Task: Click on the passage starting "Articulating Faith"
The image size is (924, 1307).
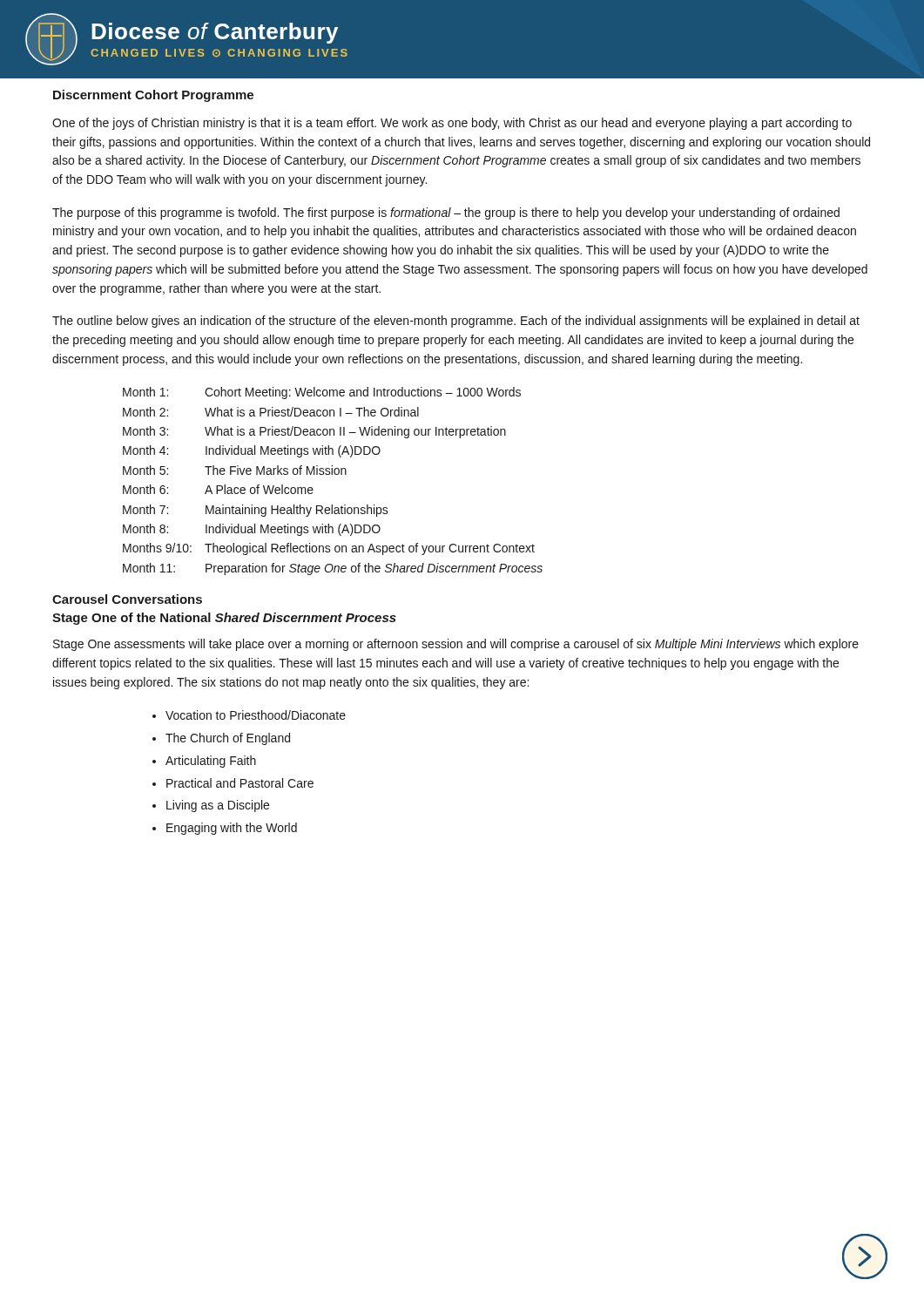Action: pos(211,760)
